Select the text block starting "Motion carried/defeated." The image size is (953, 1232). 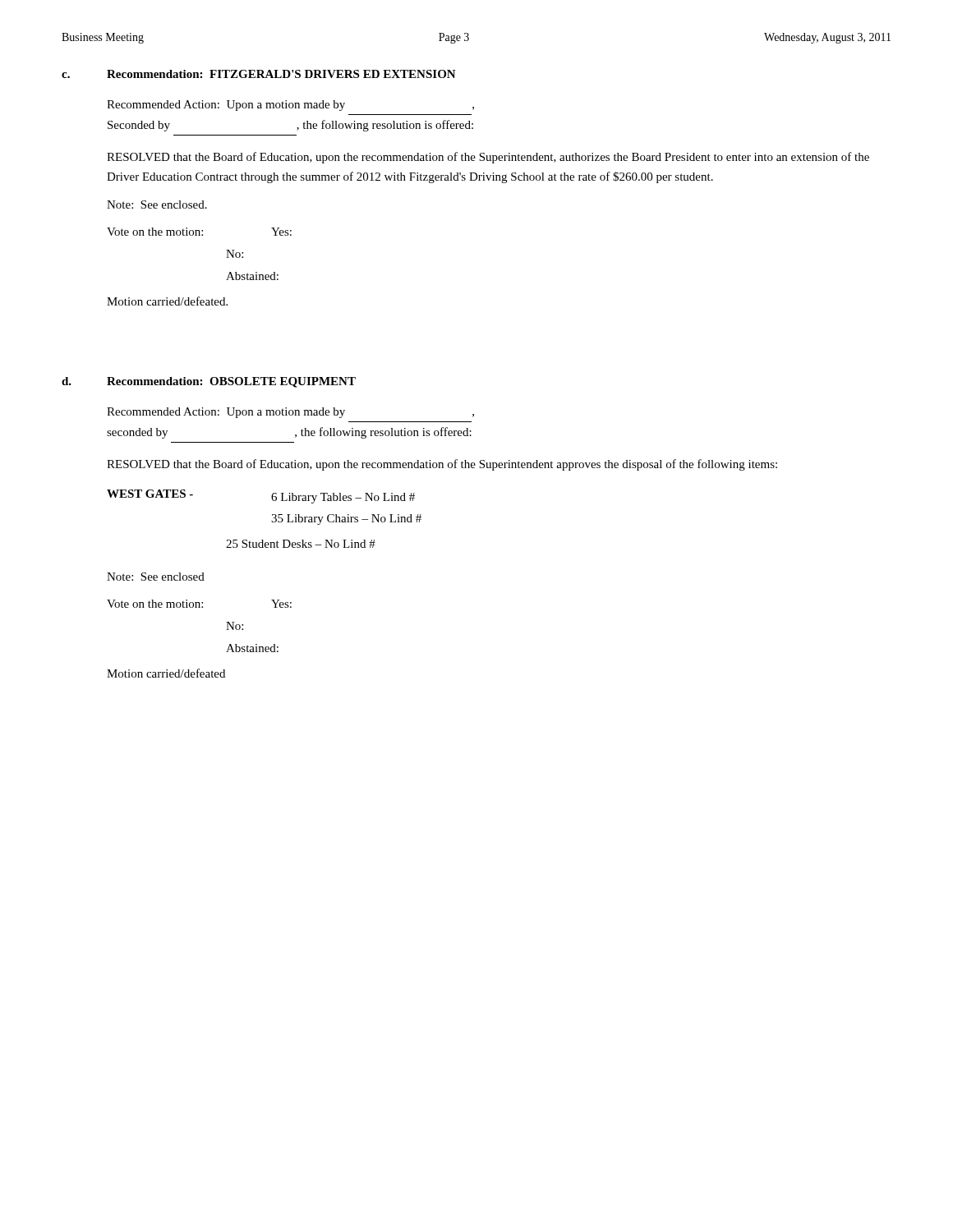[x=168, y=301]
